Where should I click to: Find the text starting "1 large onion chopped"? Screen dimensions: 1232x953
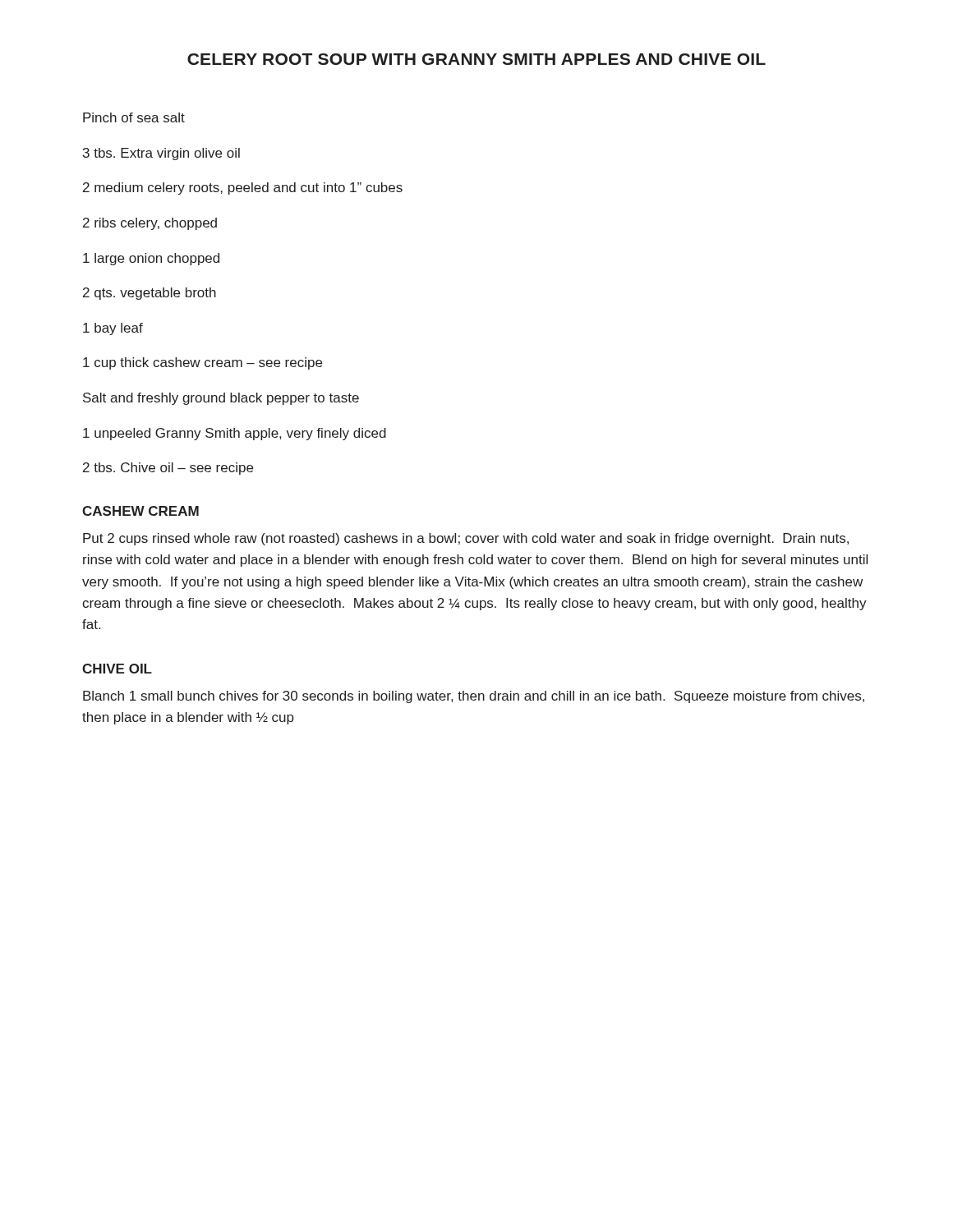pyautogui.click(x=151, y=258)
